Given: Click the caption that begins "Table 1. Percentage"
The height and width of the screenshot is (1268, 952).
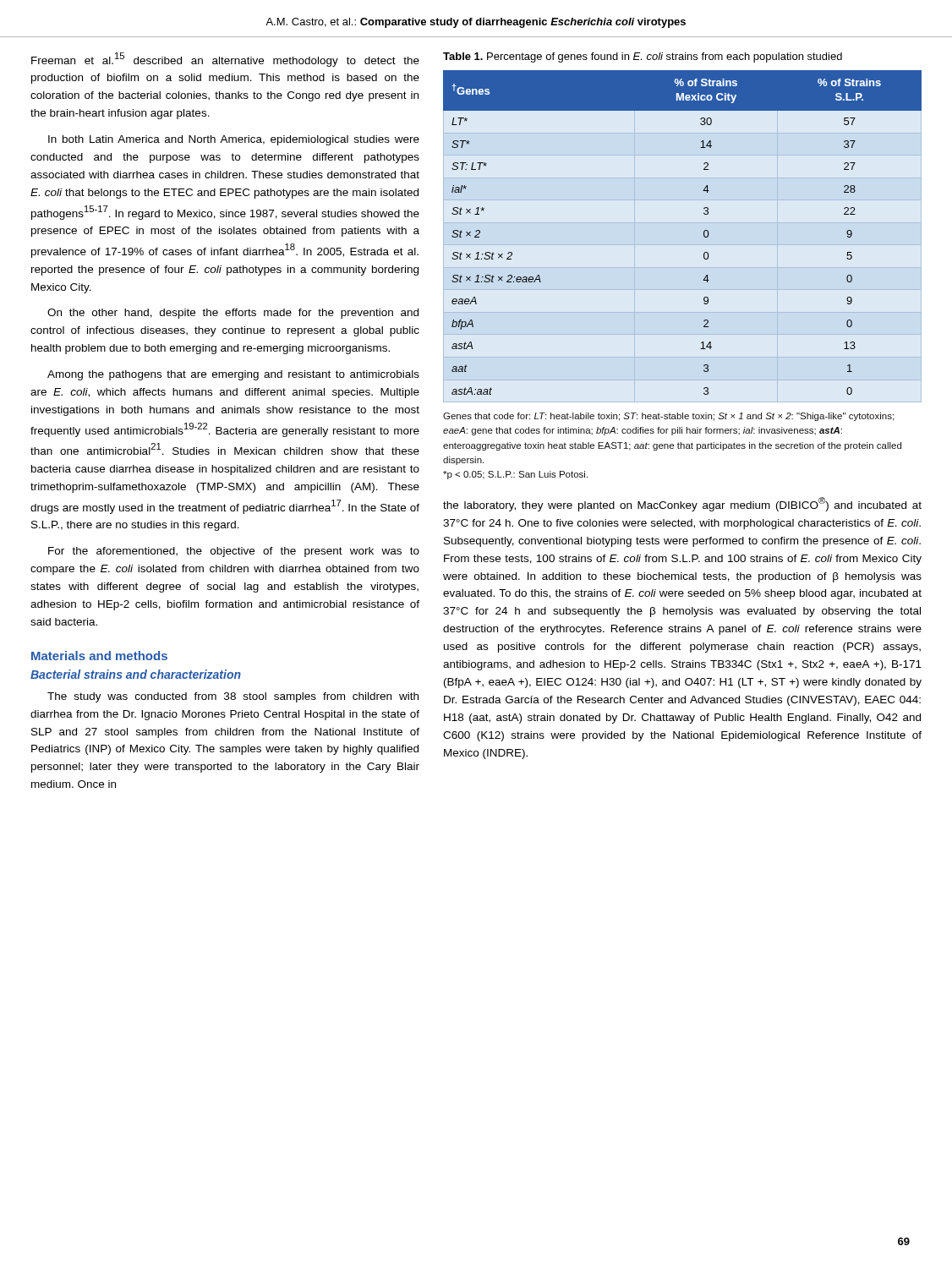Looking at the screenshot, I should (x=643, y=56).
